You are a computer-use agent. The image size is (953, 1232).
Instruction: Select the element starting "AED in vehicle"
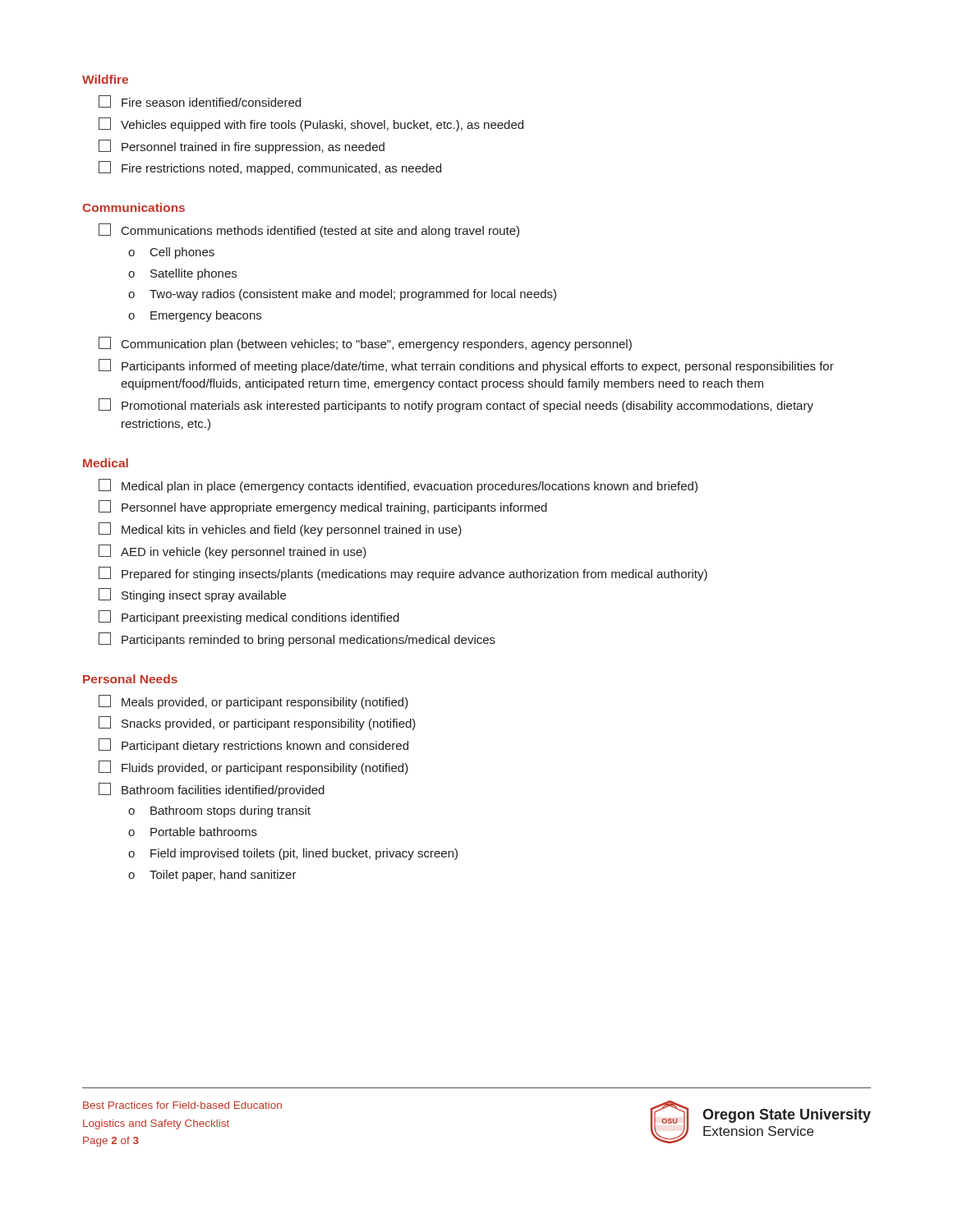[x=232, y=552]
